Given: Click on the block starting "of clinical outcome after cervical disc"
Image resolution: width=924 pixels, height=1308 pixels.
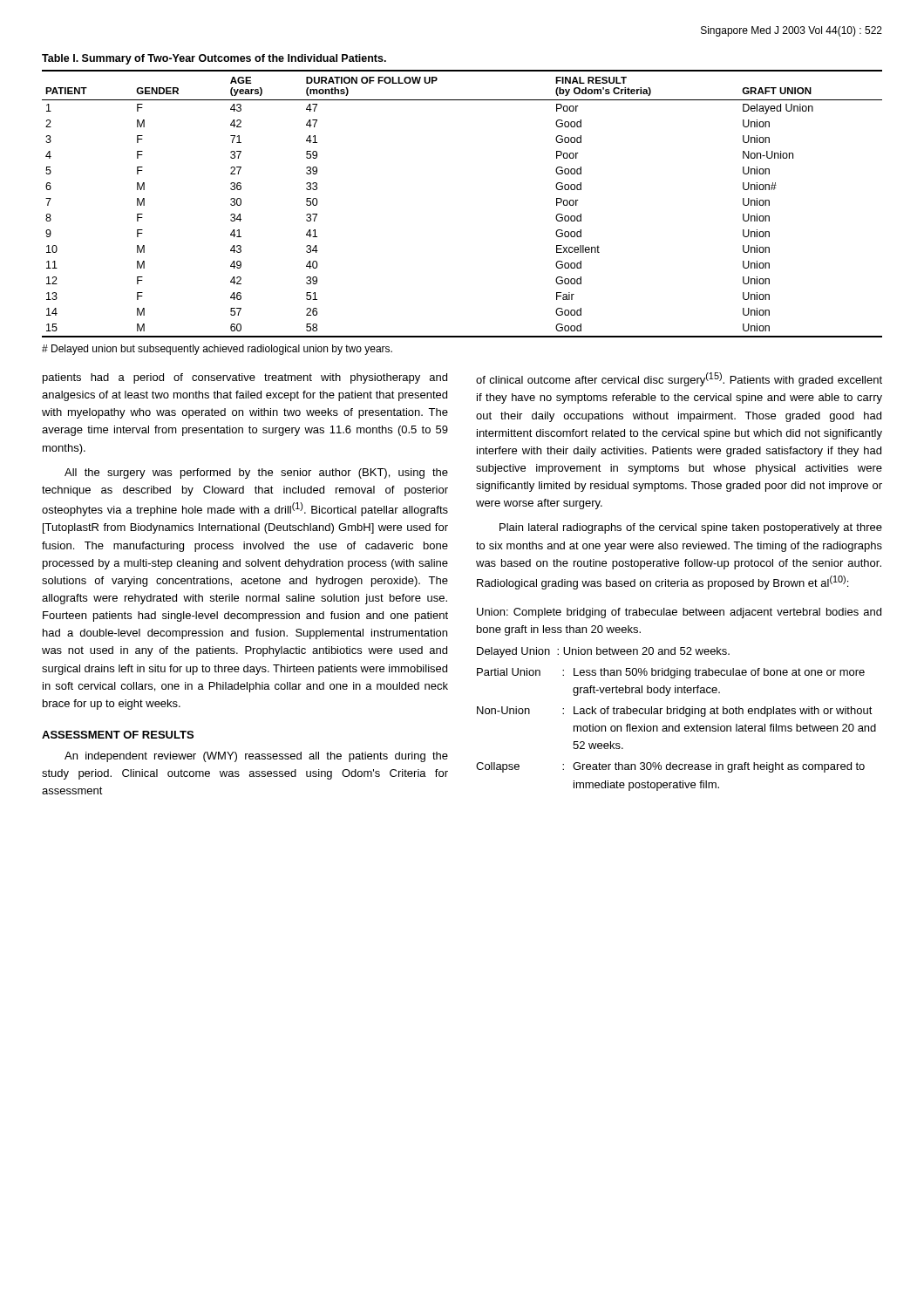Looking at the screenshot, I should click(x=679, y=440).
